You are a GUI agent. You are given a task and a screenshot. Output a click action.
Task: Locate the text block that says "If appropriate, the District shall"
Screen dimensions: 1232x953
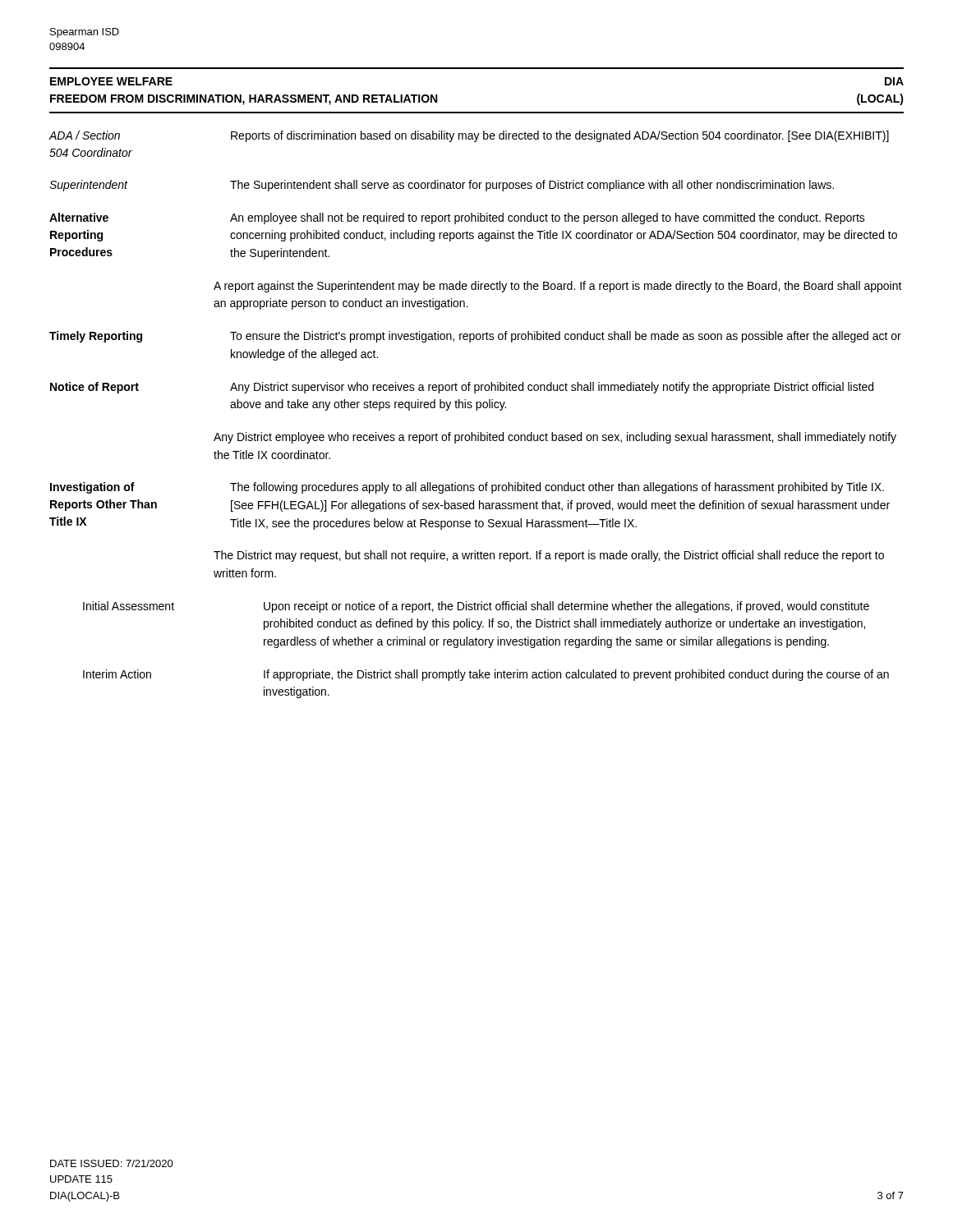pyautogui.click(x=576, y=683)
